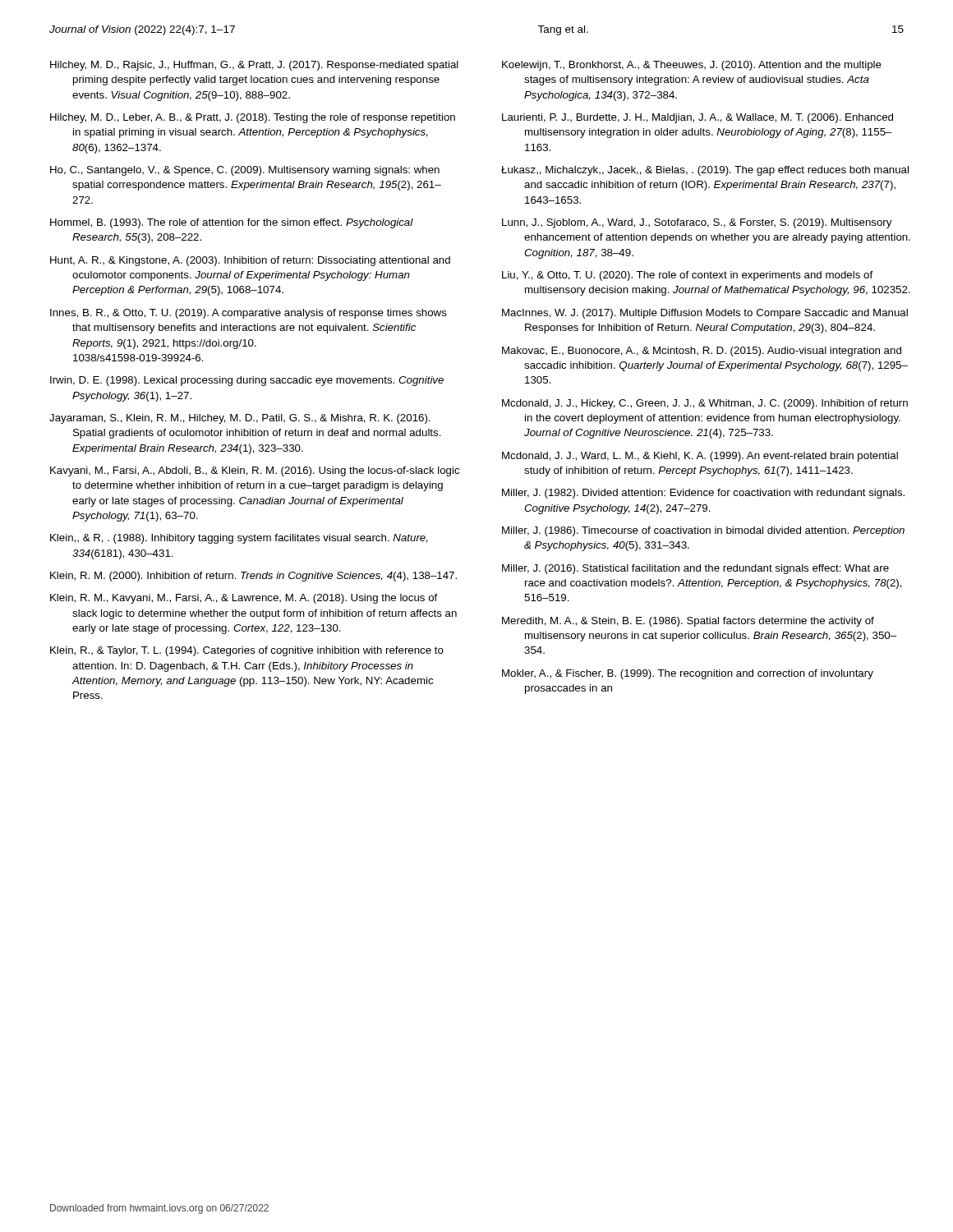This screenshot has width=953, height=1232.
Task: Locate the block starting "Meredith, M. A., & Stein, B. E. (1986)."
Action: point(699,635)
